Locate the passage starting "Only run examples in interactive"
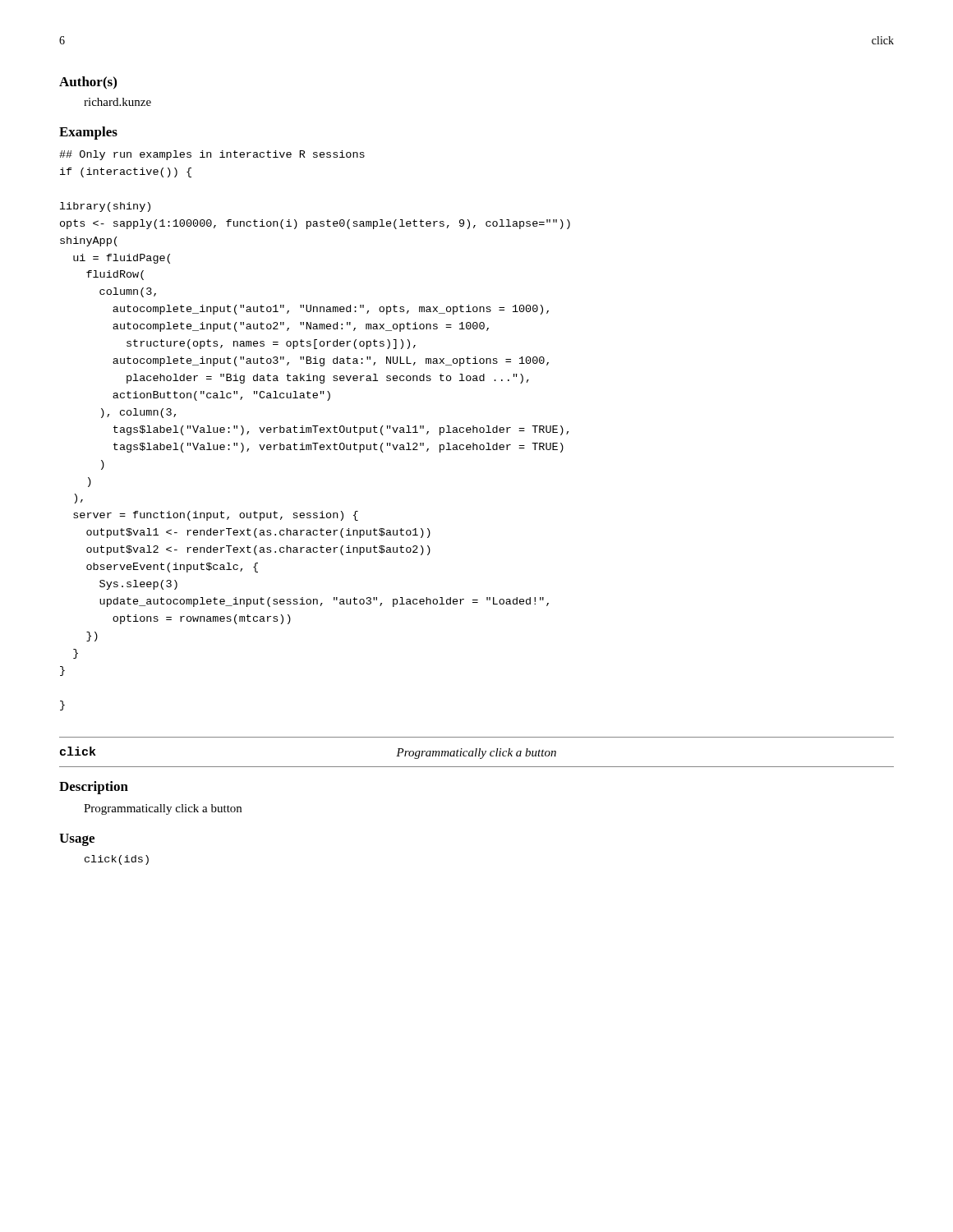The image size is (953, 1232). (476, 431)
